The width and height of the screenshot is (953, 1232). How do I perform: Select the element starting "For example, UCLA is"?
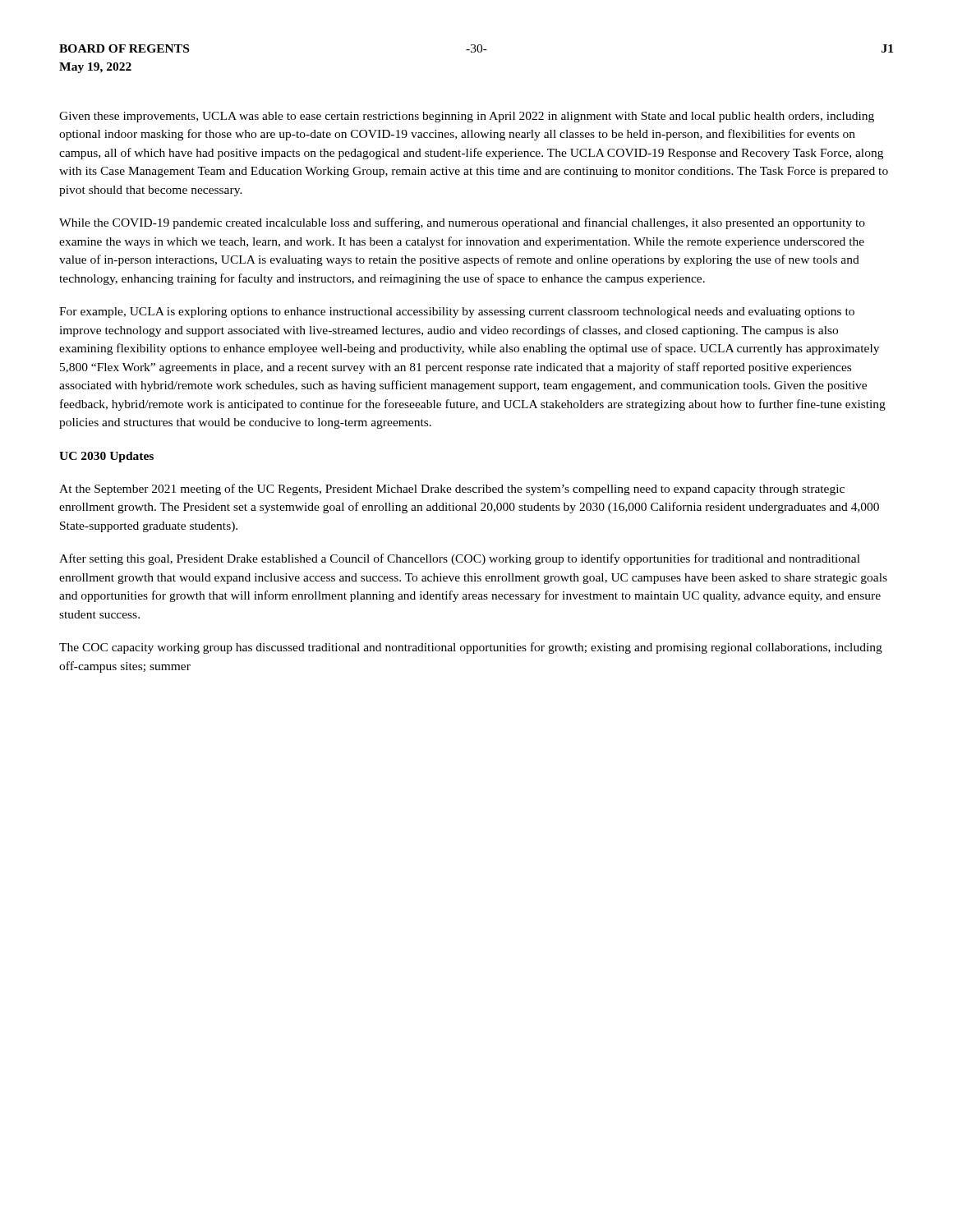476,367
